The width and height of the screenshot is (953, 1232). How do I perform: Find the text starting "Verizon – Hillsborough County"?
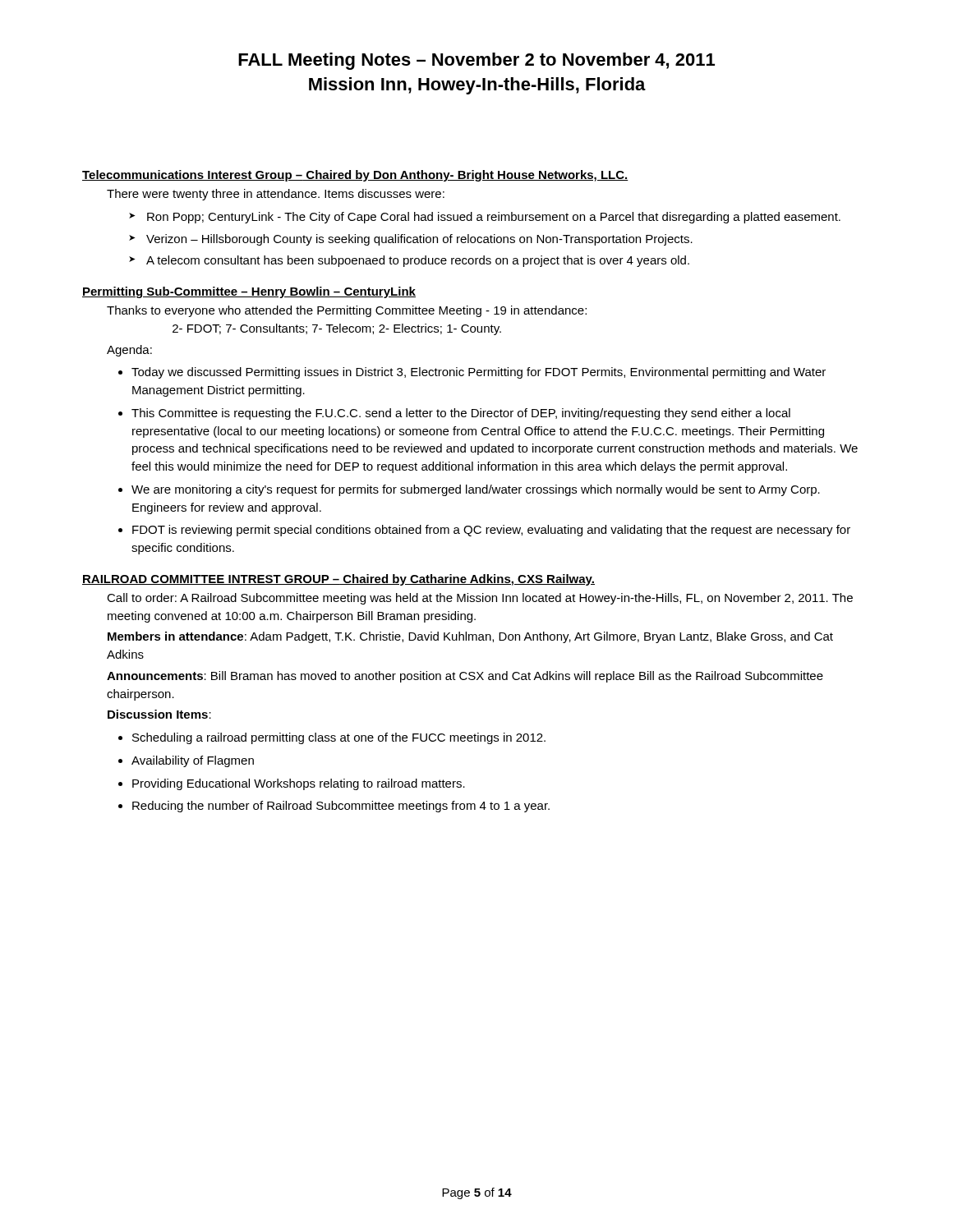coord(420,238)
